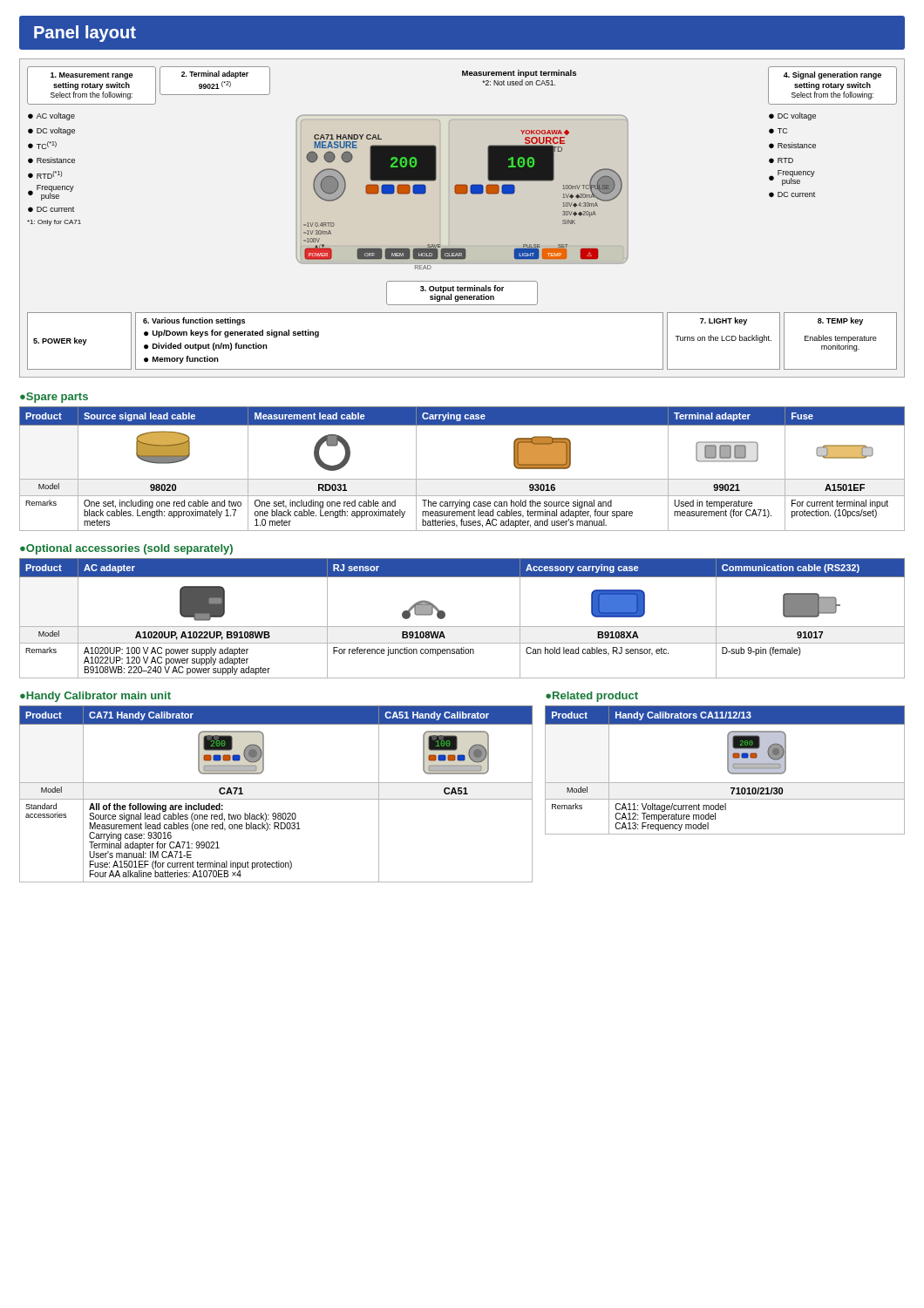Point to the section header beginning "●Handy Calibrator main"
This screenshot has width=924, height=1308.
(x=95, y=695)
